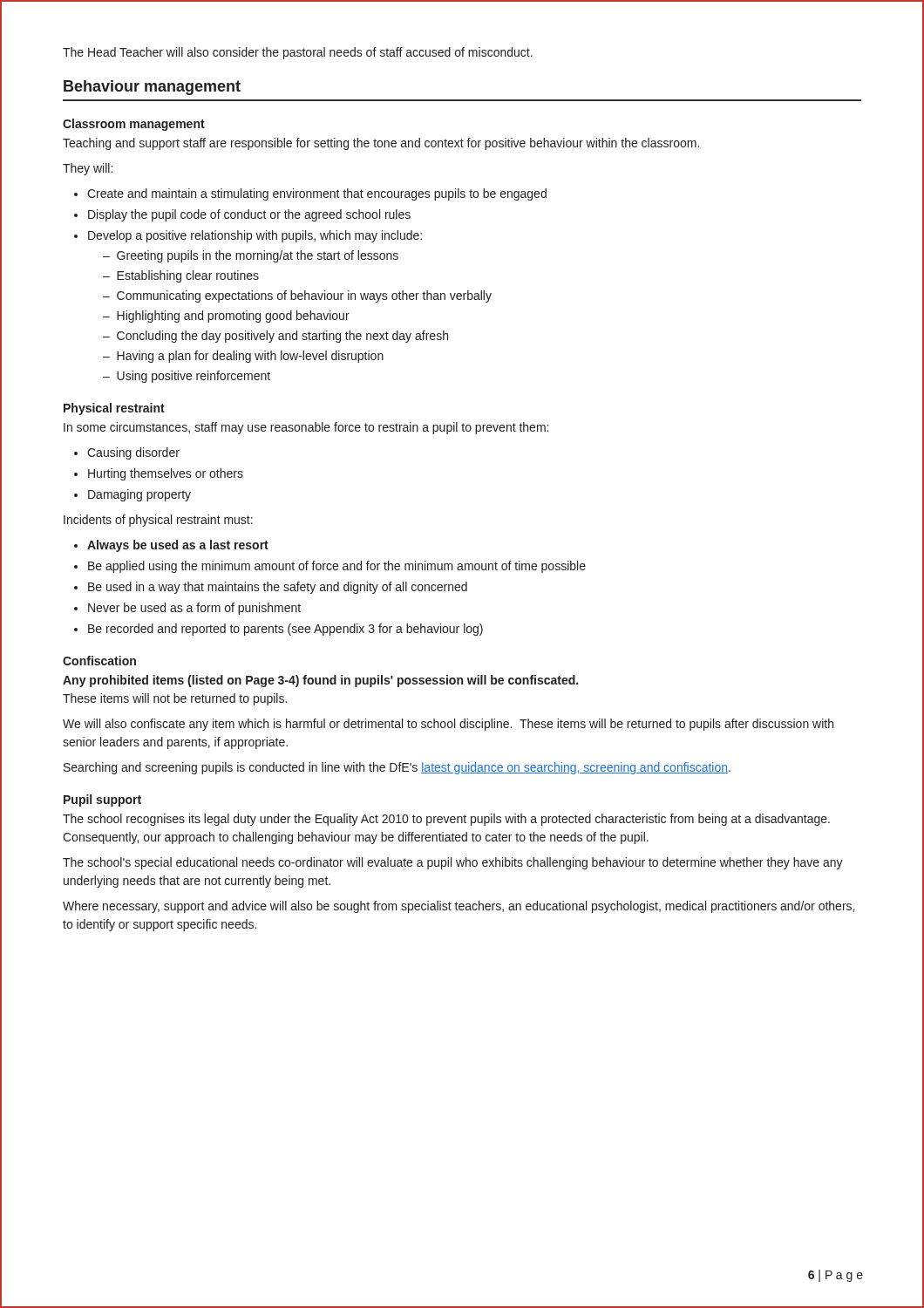The image size is (924, 1308).
Task: Find the list item that reads "Create and maintain a stimulating environment that"
Action: coord(462,285)
